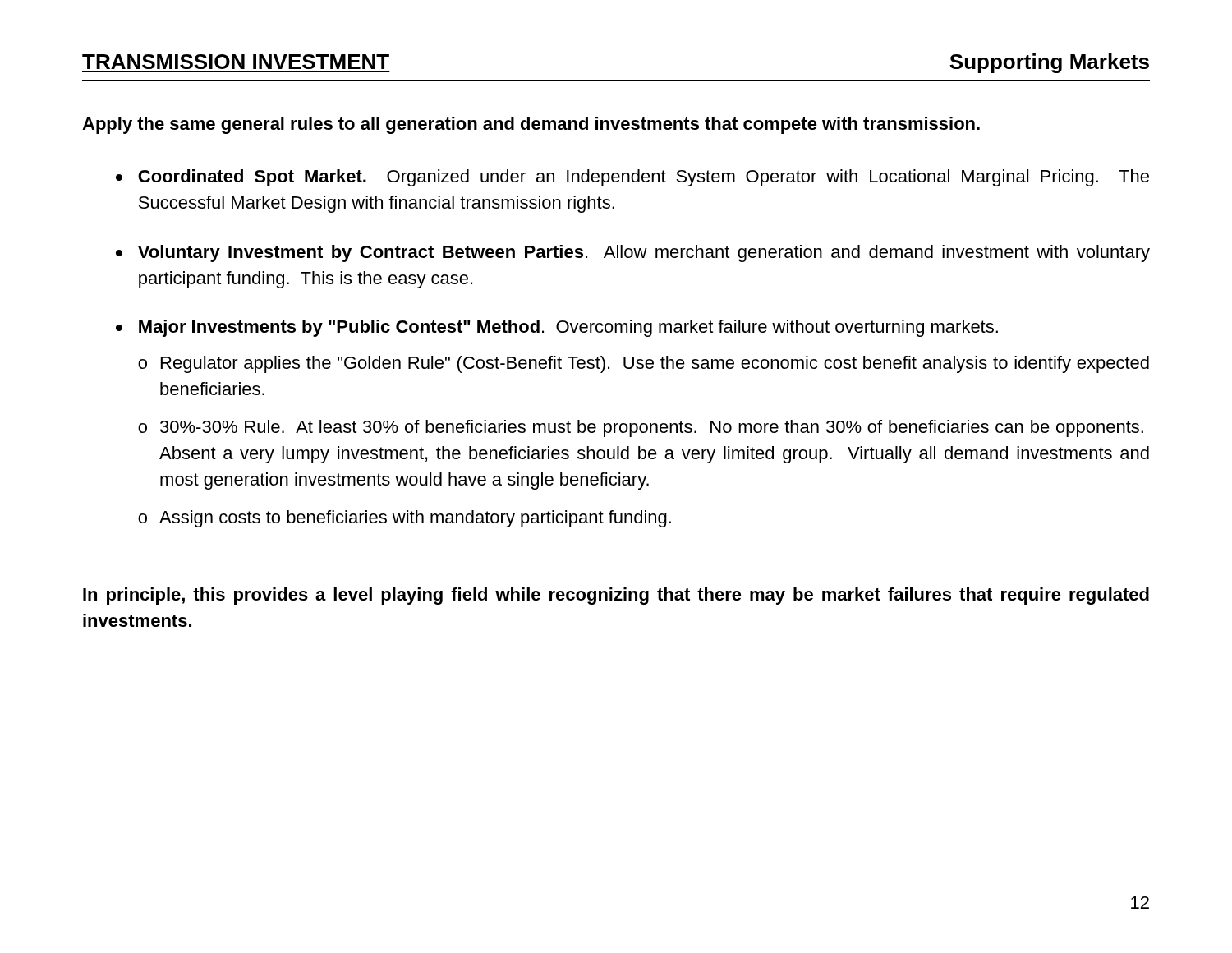Select the passage starting "• Major Investments by"
1232x953 pixels.
pyautogui.click(x=632, y=428)
